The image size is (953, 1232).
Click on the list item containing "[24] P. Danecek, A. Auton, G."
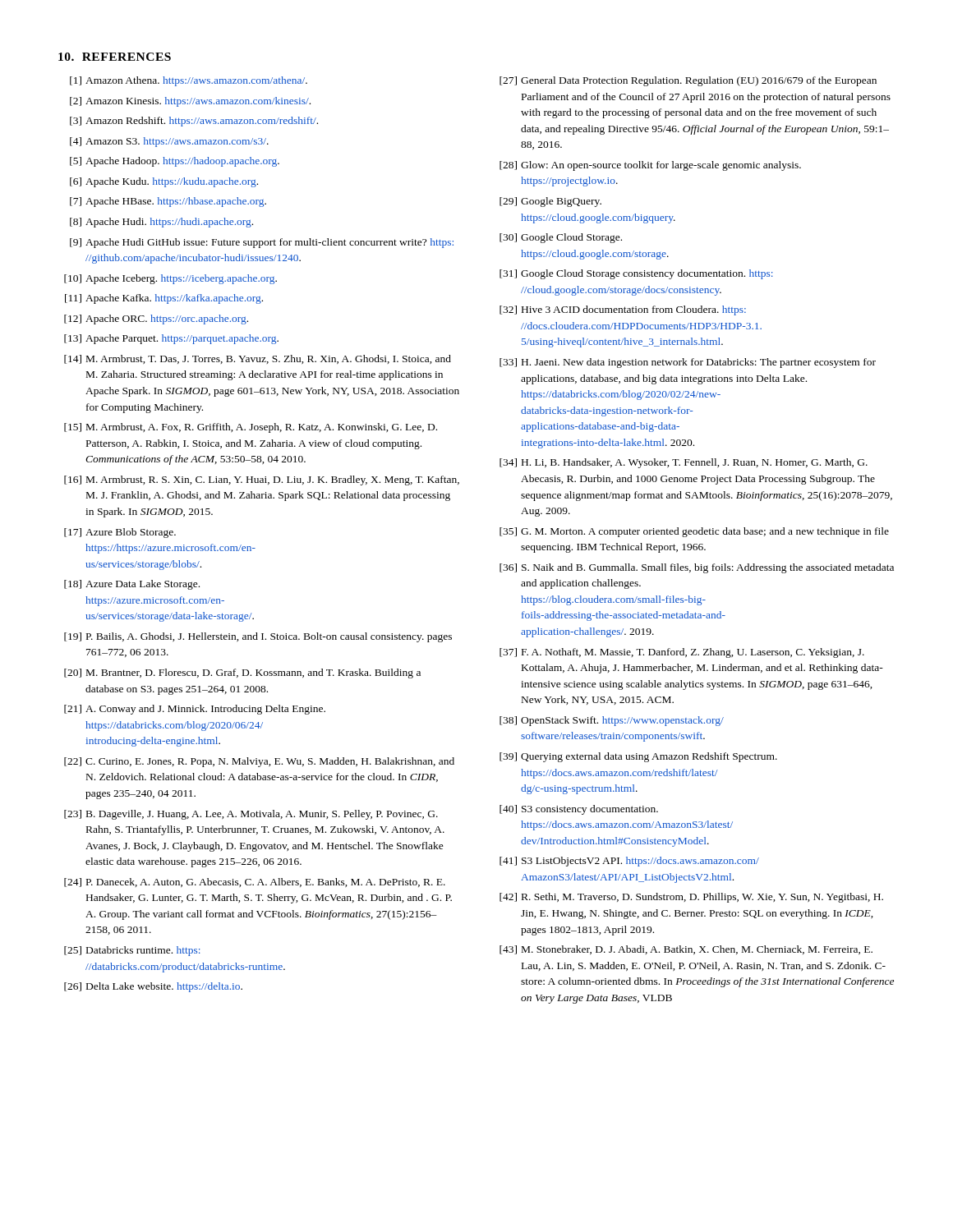[259, 906]
